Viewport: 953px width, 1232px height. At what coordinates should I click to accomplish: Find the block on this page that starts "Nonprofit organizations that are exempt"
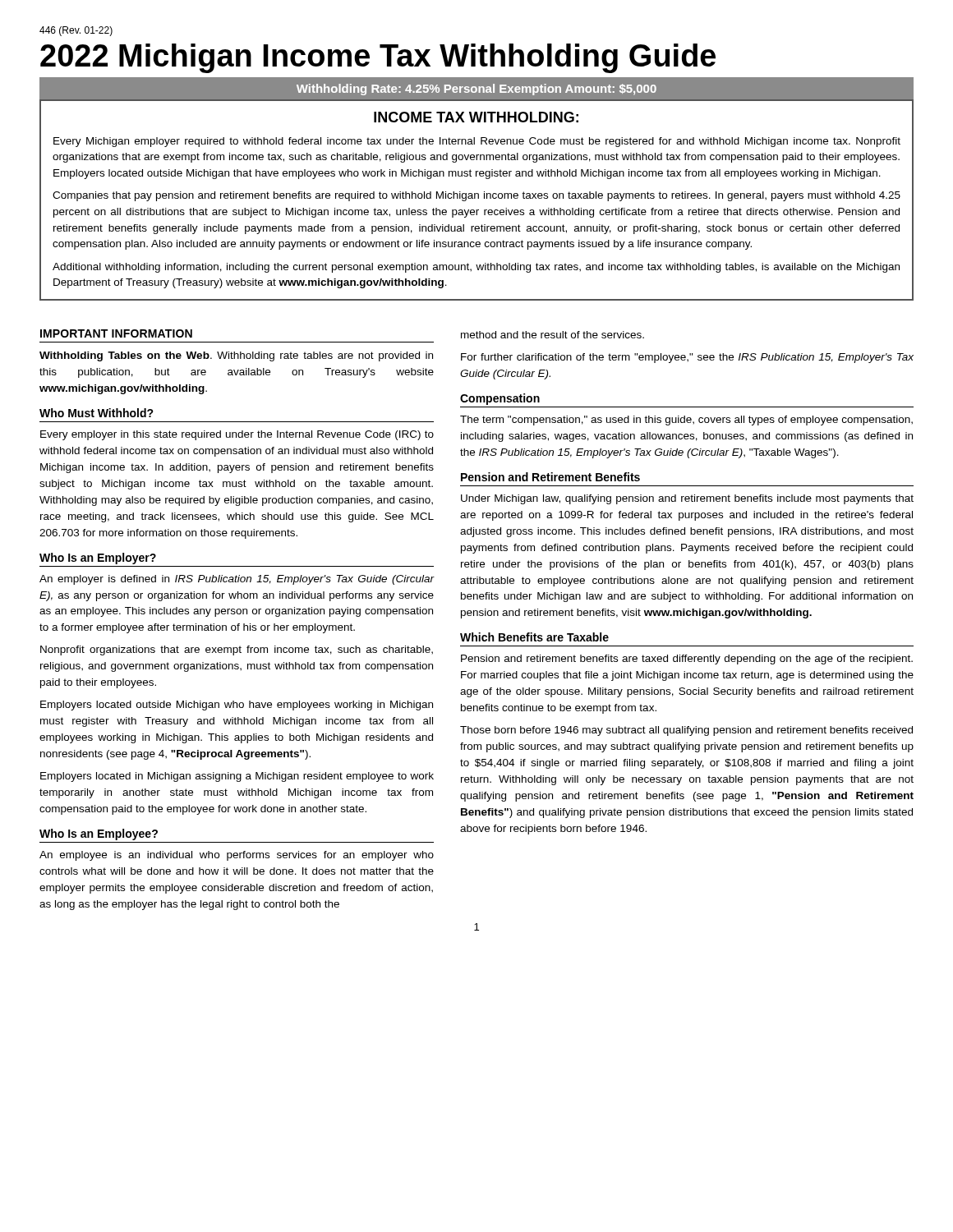pyautogui.click(x=237, y=666)
